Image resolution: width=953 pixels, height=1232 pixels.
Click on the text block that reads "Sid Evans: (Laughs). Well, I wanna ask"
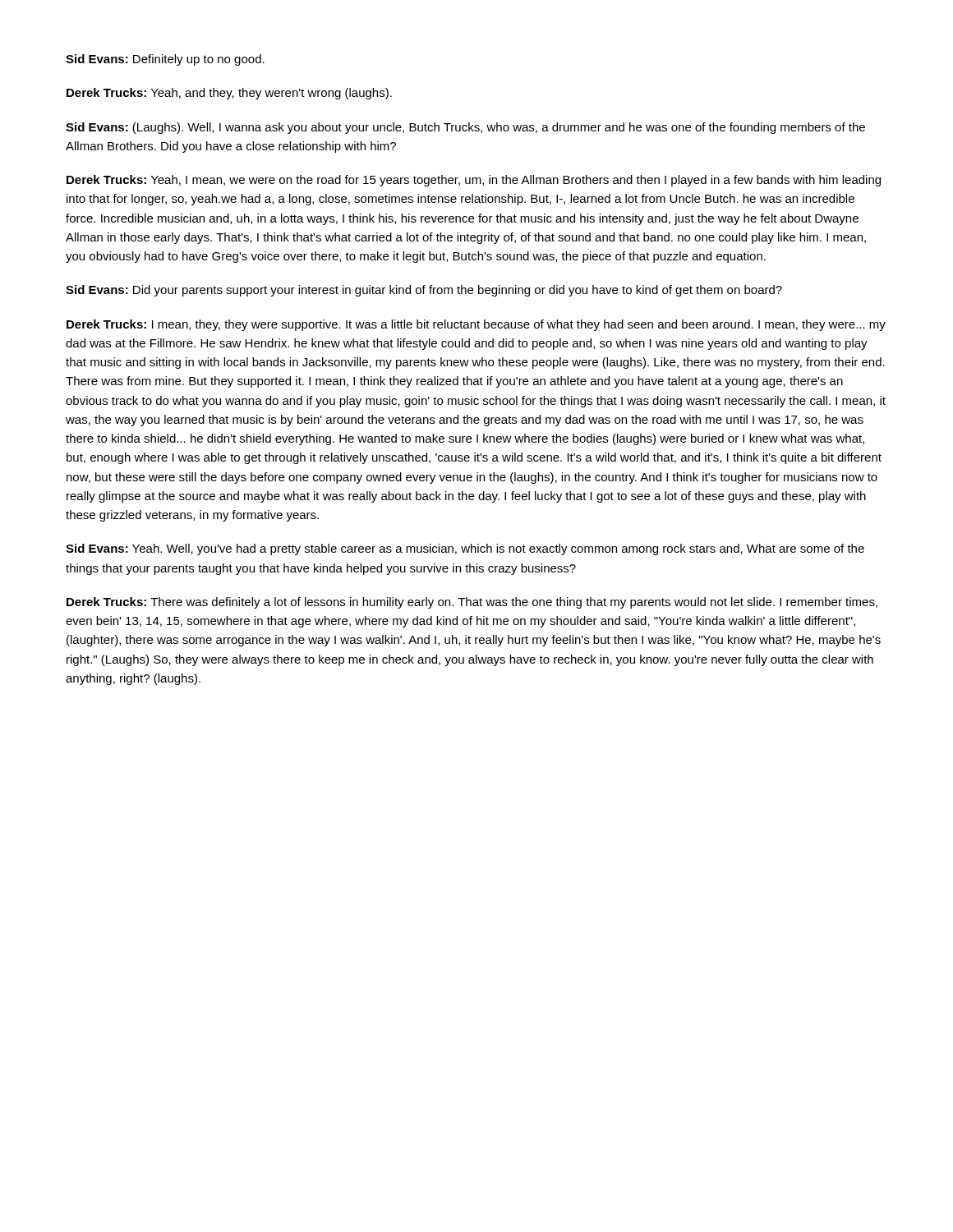476,136
